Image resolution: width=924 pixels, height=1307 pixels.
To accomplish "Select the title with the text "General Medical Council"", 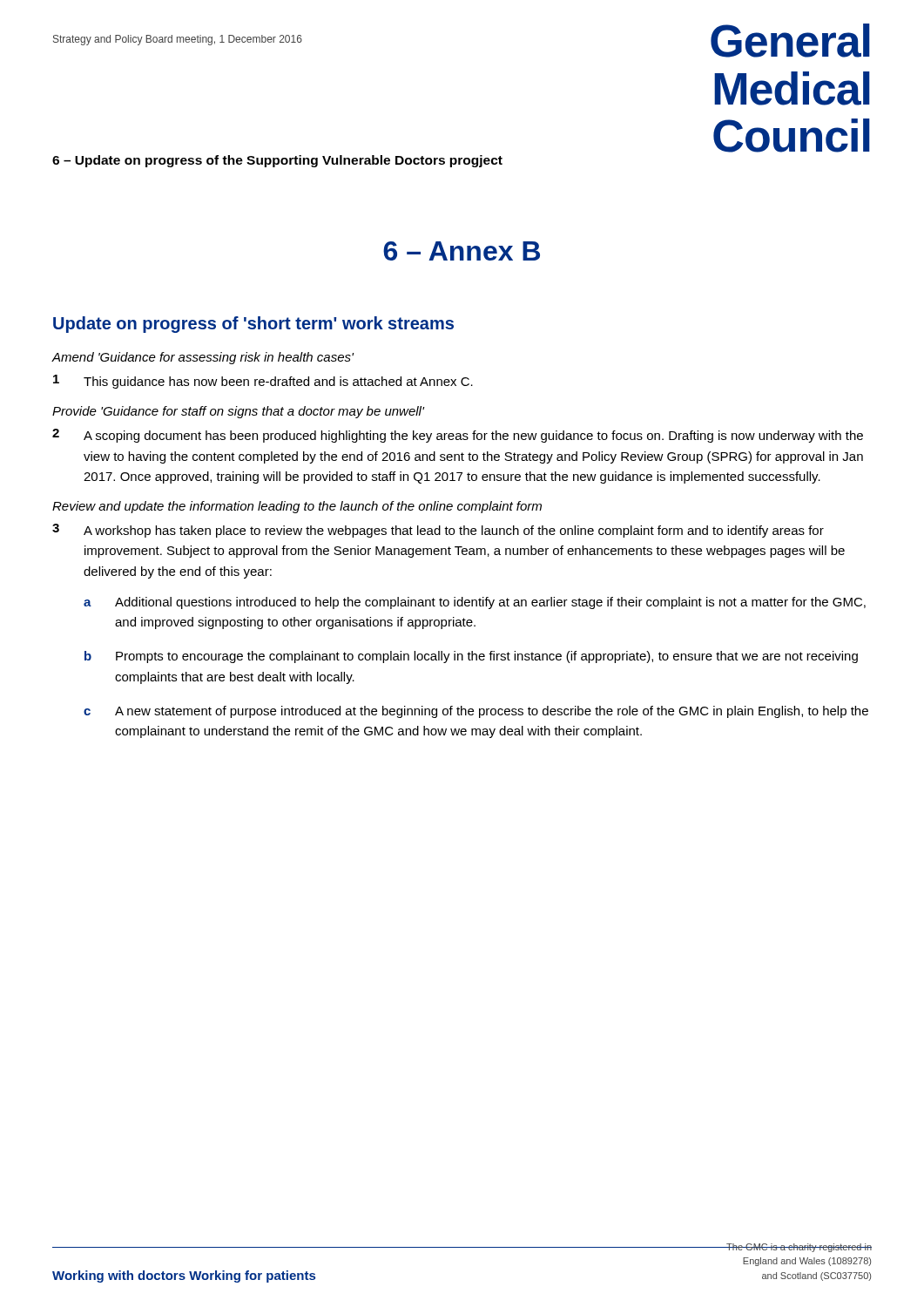I will (790, 89).
